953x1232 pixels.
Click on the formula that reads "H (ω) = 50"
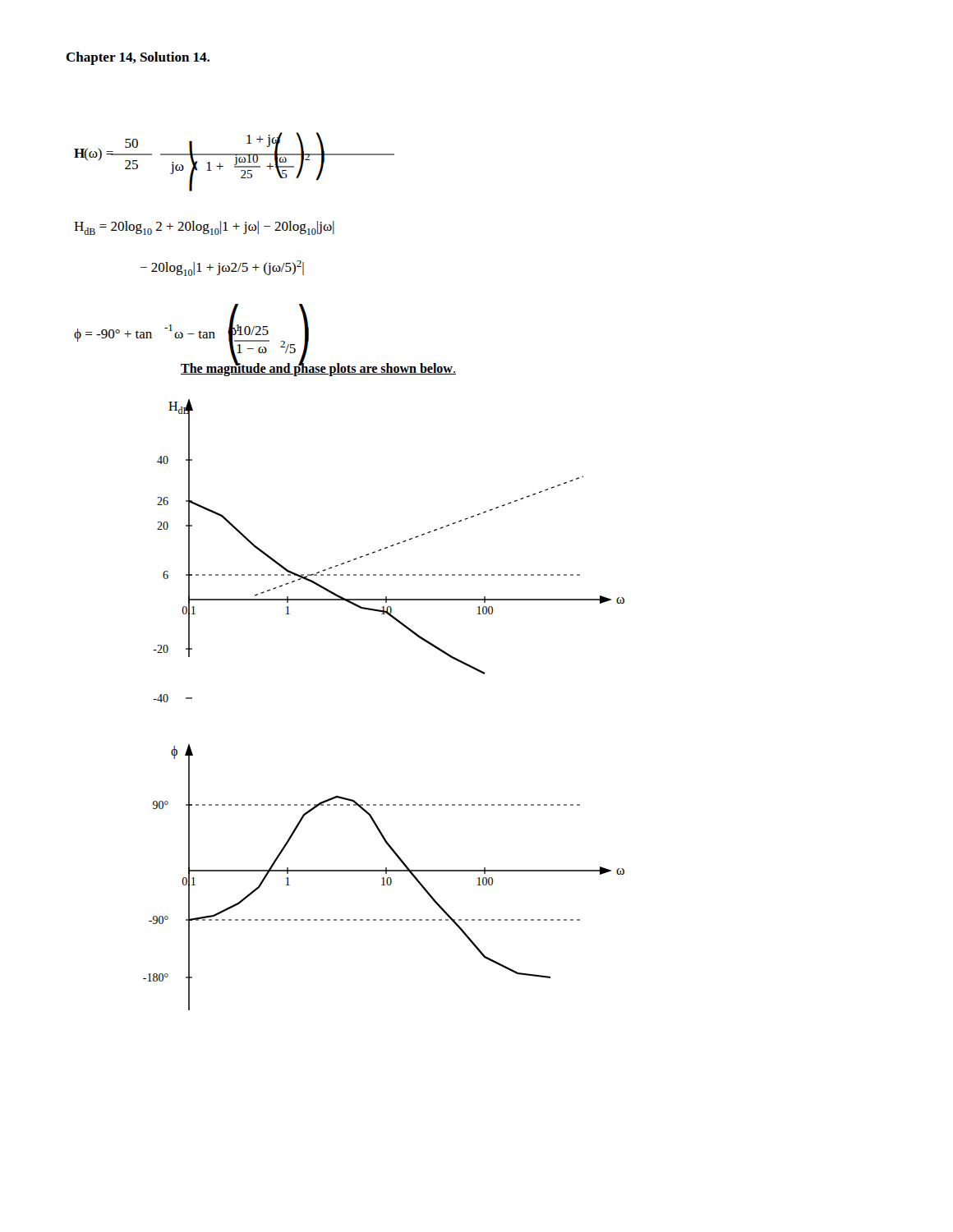[x=251, y=152]
